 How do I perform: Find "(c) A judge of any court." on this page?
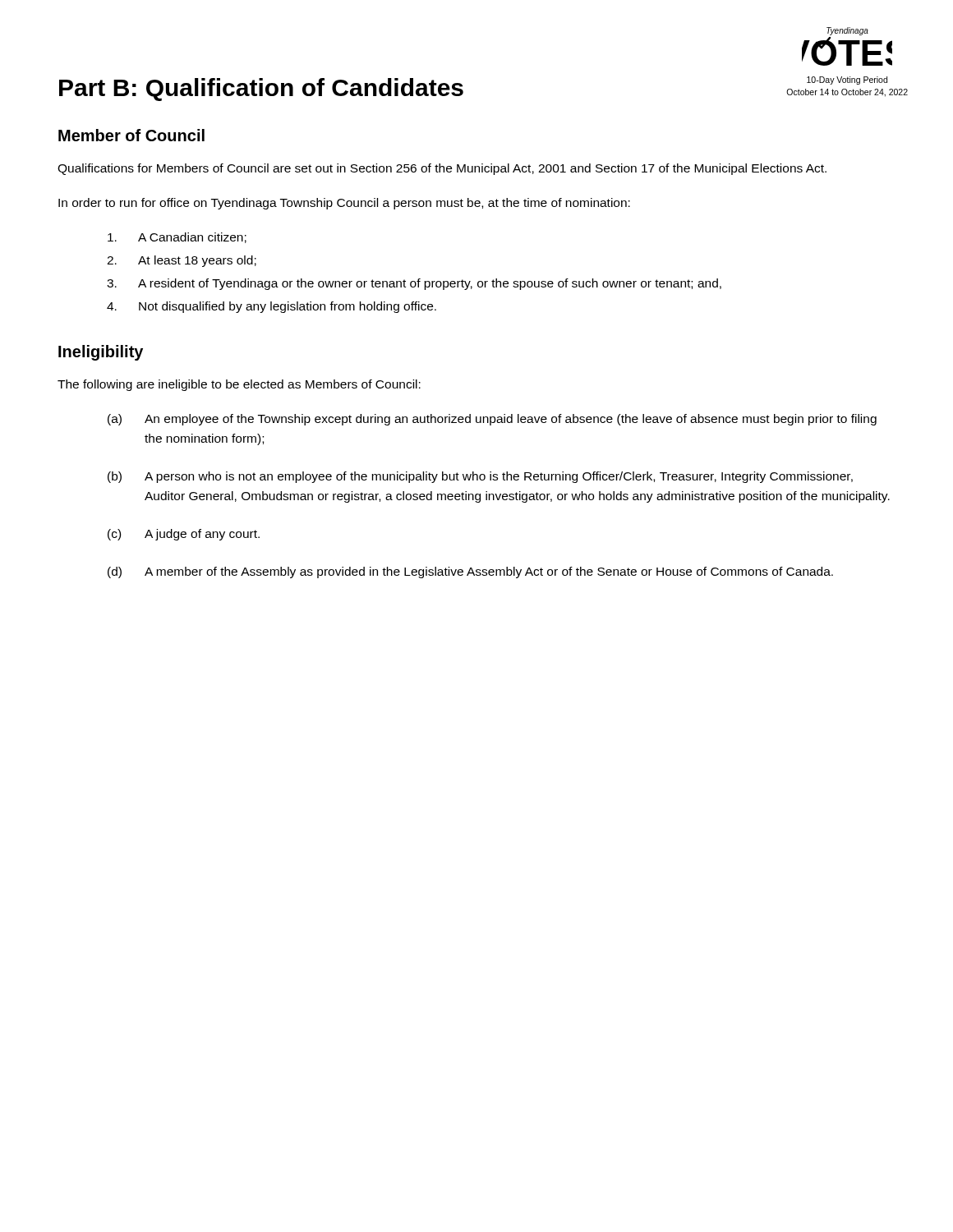tap(184, 534)
